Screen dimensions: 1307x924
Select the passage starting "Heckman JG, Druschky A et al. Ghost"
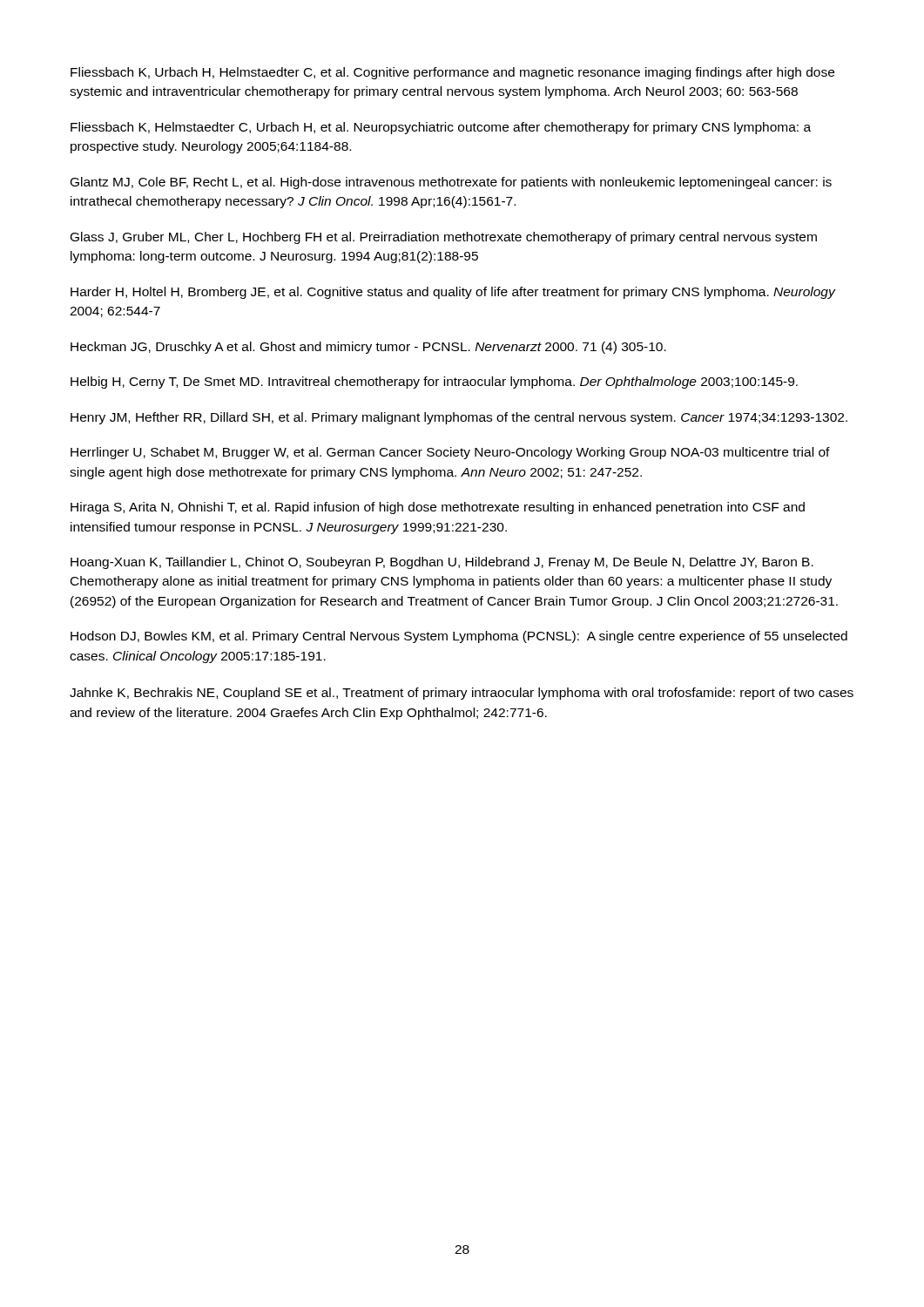368,346
